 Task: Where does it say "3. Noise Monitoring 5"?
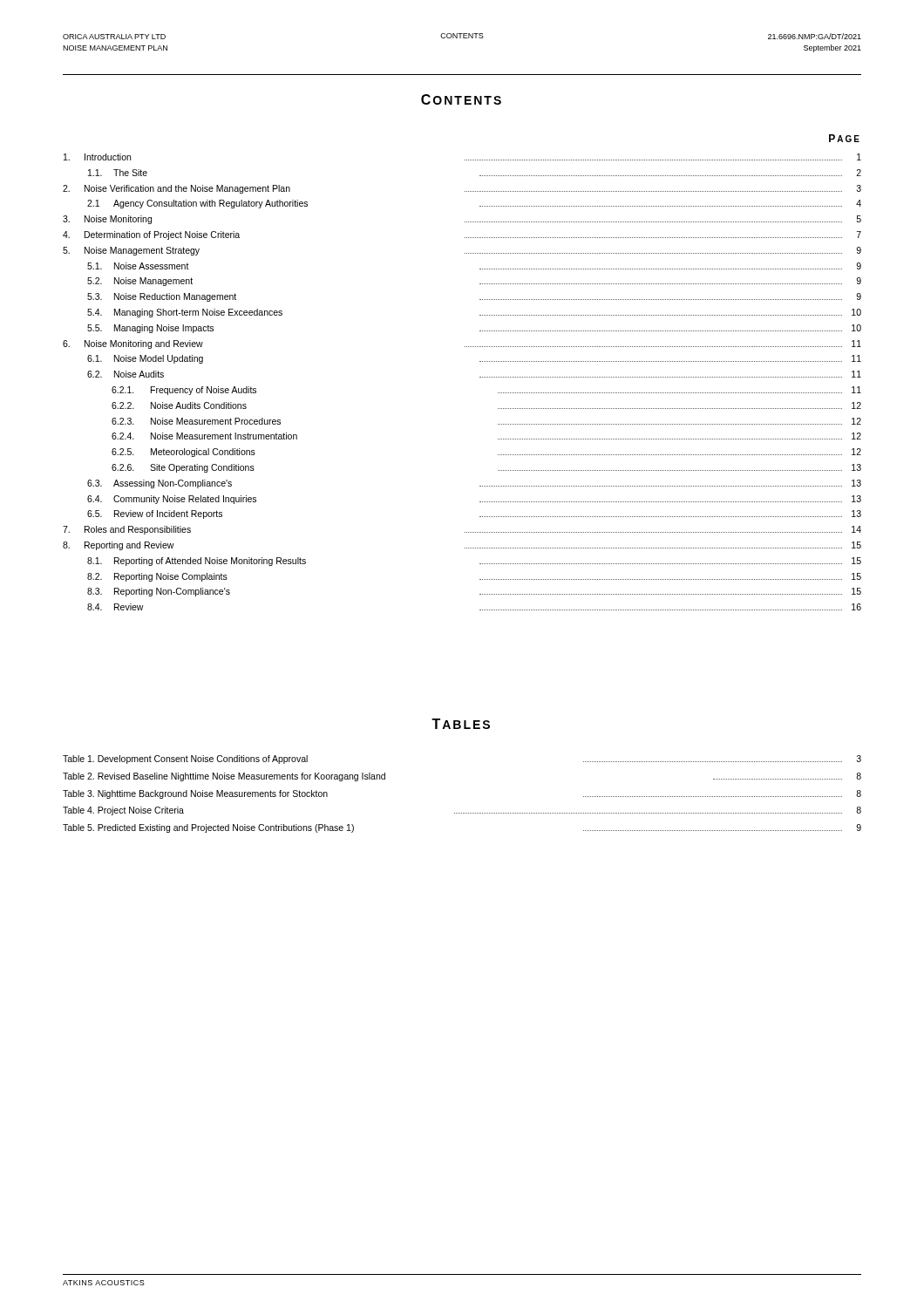click(x=462, y=219)
